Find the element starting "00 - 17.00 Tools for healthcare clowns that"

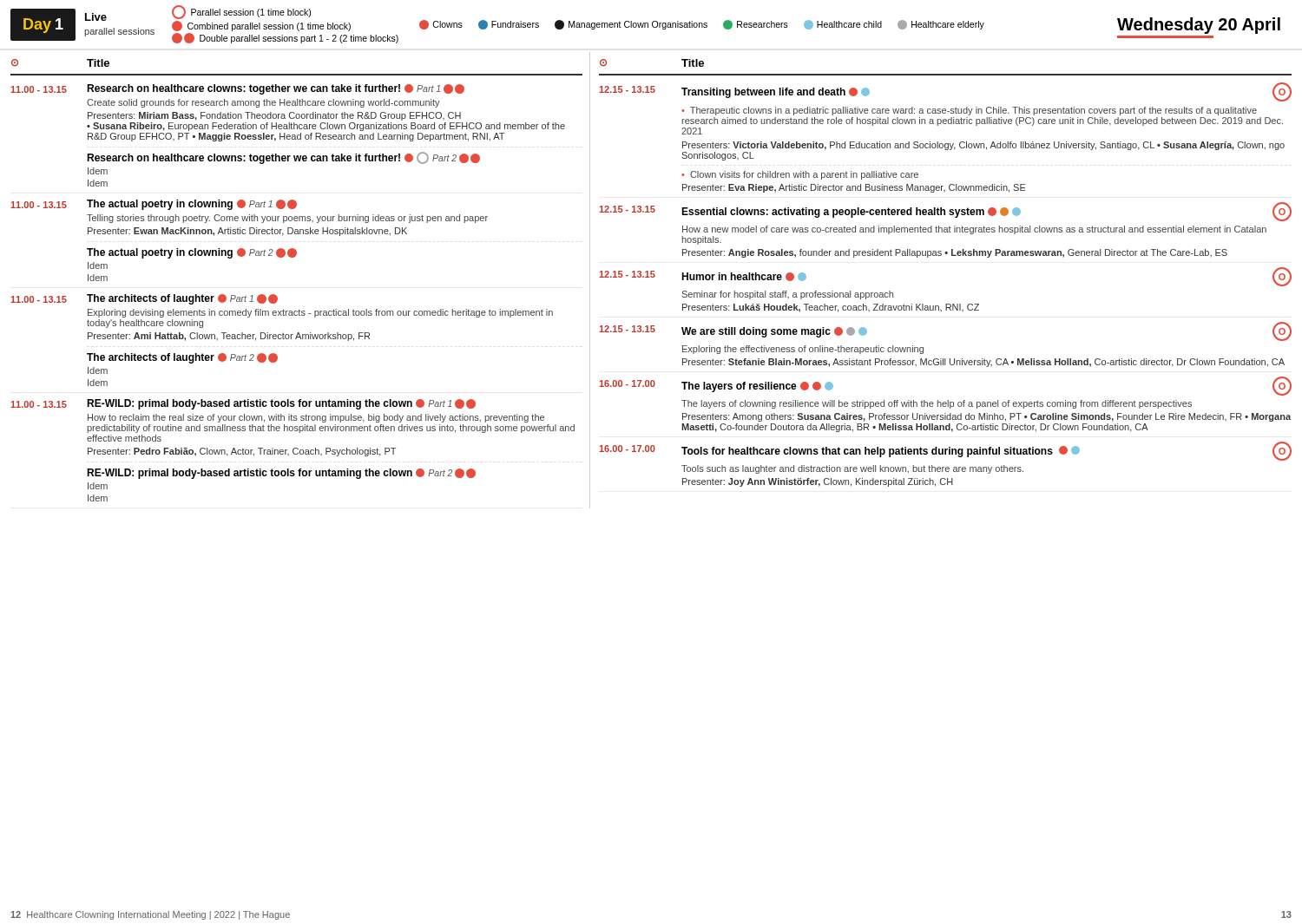[945, 464]
